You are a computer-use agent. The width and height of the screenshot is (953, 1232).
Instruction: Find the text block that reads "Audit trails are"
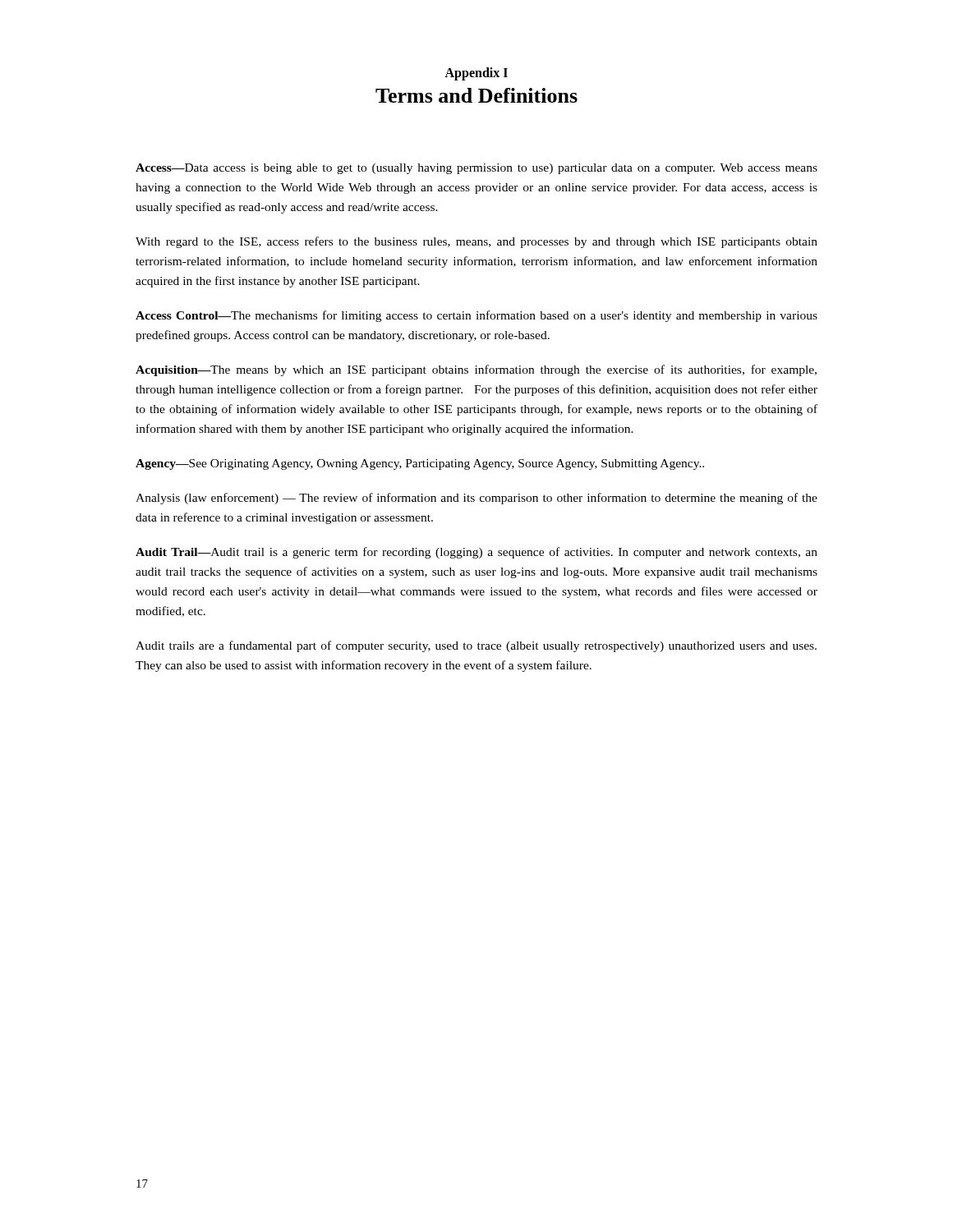pyautogui.click(x=476, y=655)
